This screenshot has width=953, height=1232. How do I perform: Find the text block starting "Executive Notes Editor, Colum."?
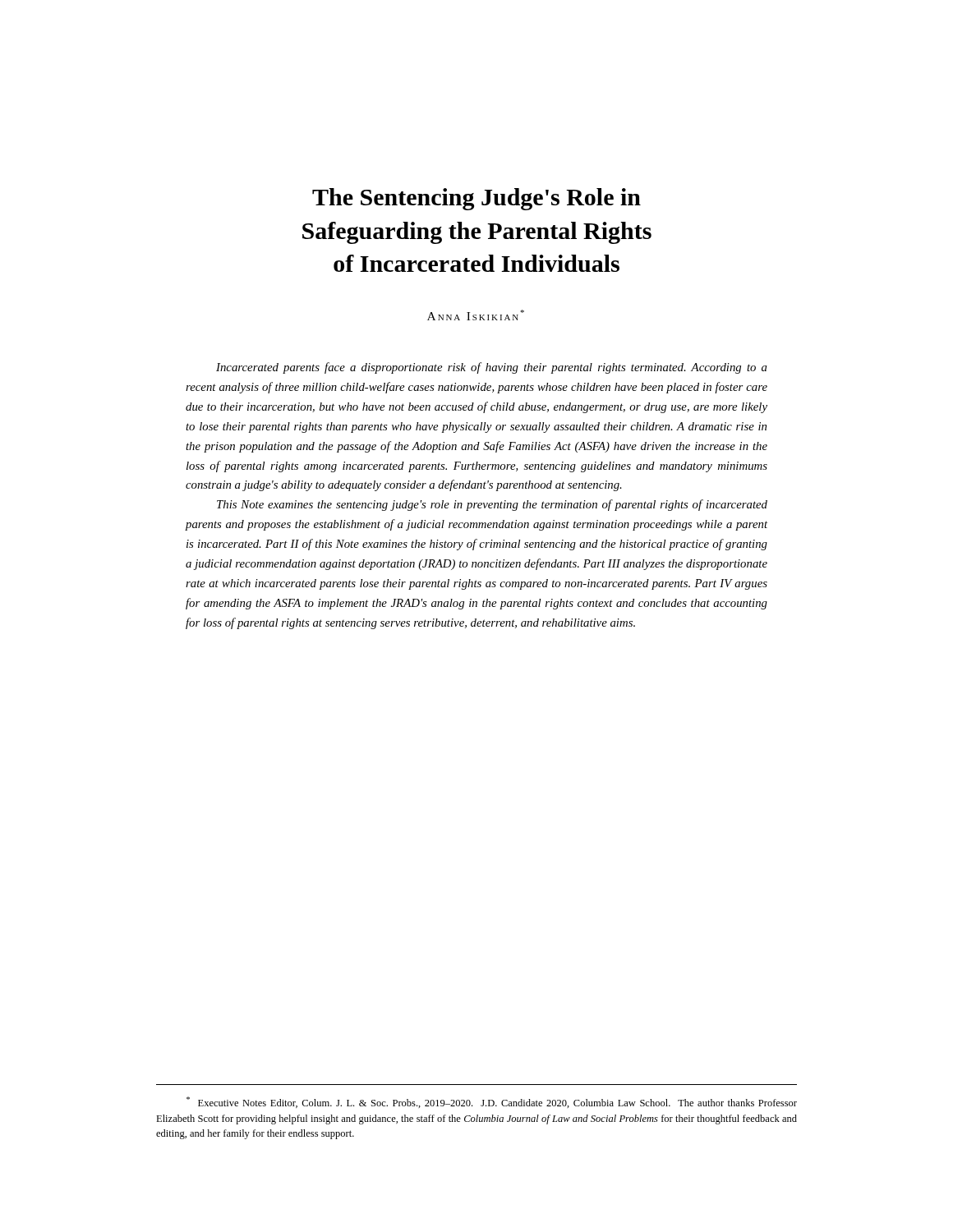pyautogui.click(x=476, y=1117)
